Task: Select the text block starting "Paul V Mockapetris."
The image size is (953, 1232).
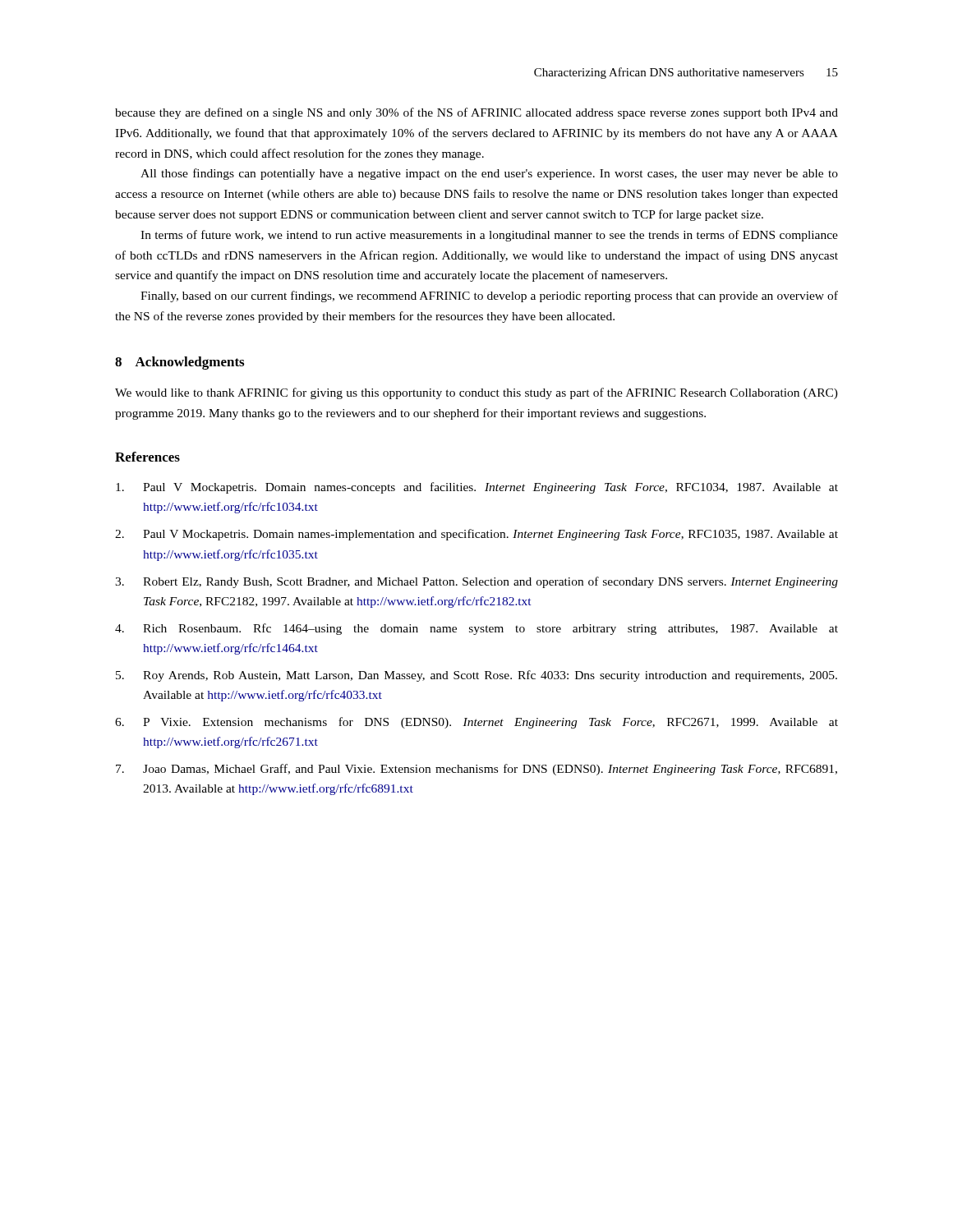Action: 476,497
